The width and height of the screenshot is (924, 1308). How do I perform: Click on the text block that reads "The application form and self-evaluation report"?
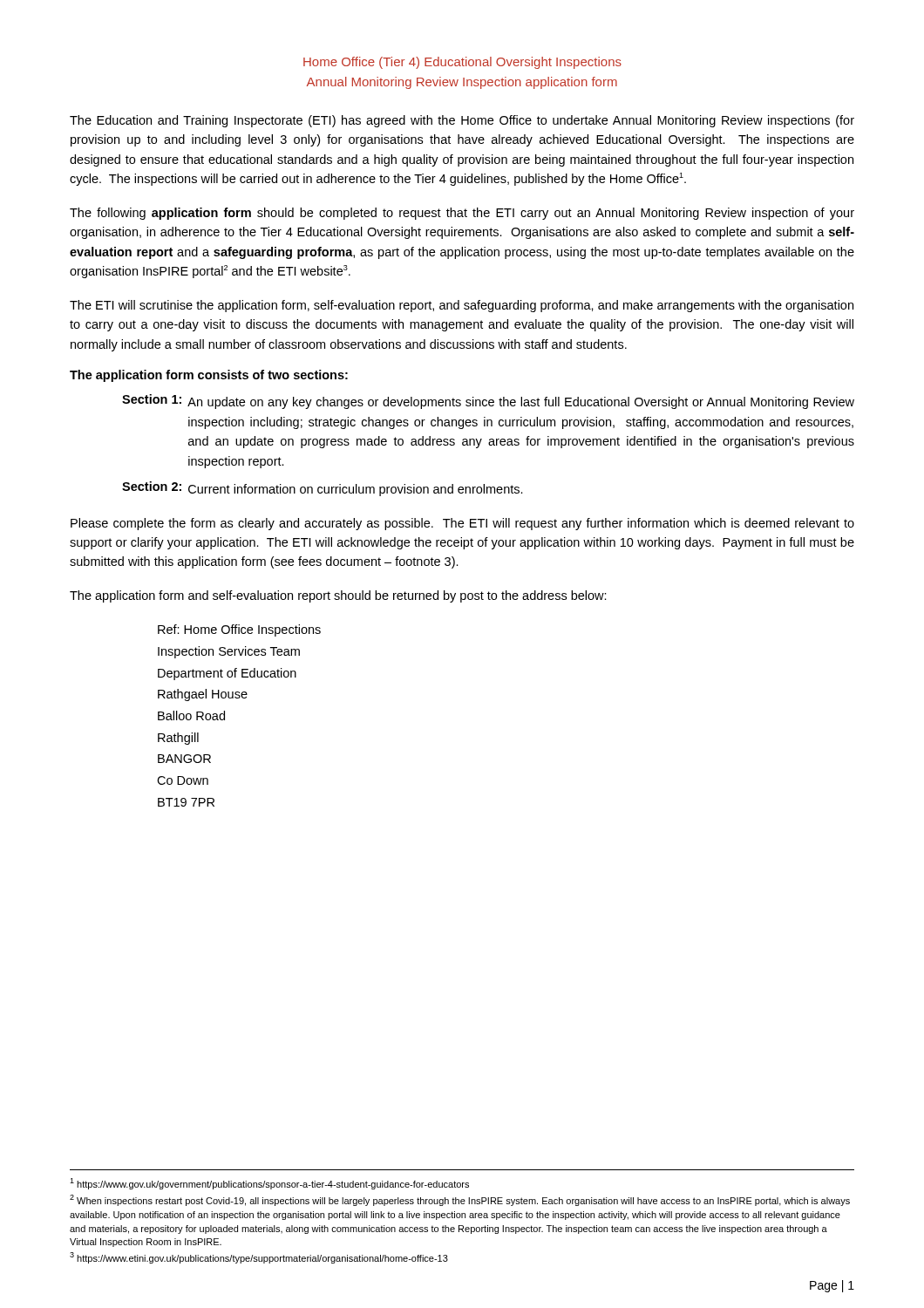(x=339, y=595)
